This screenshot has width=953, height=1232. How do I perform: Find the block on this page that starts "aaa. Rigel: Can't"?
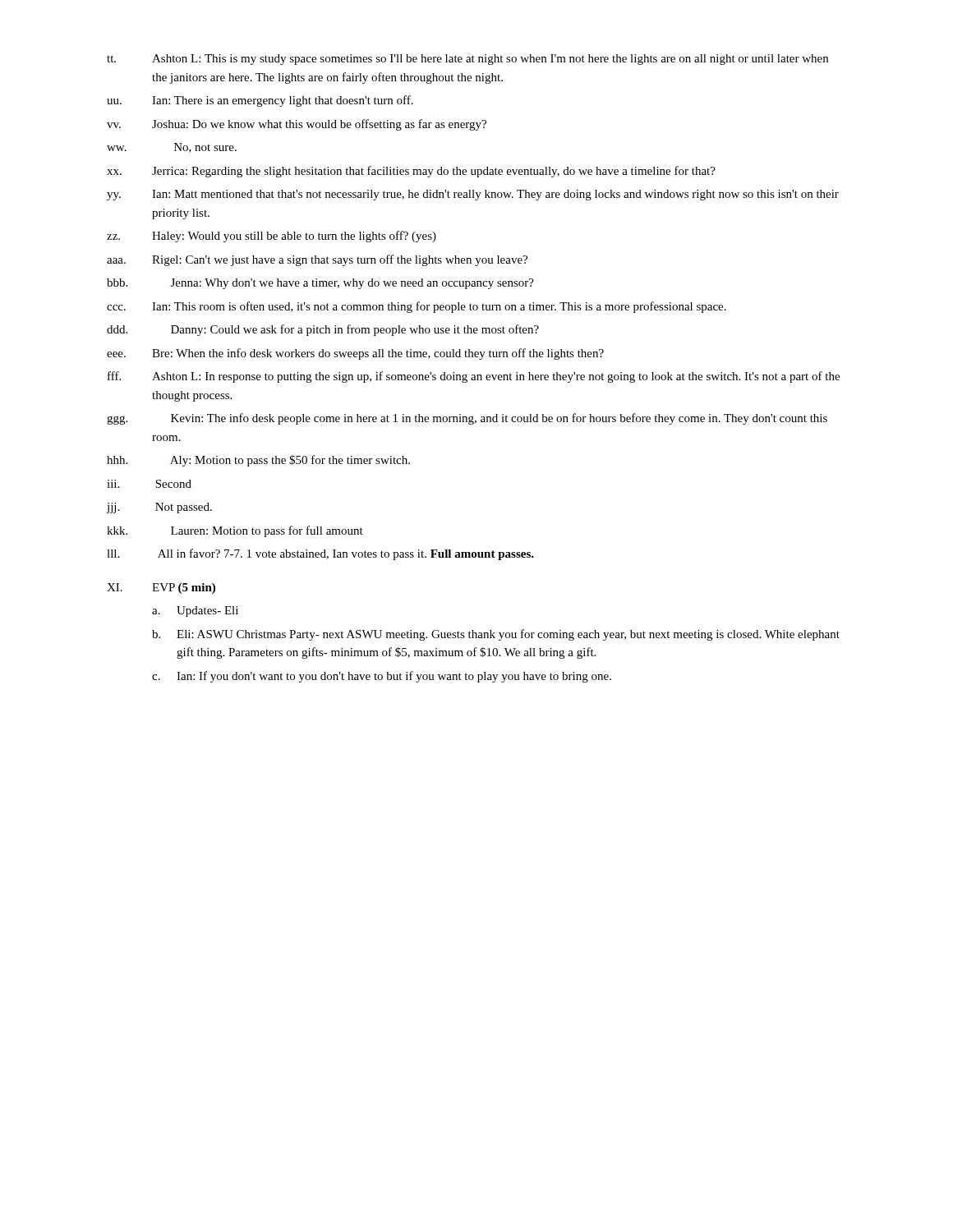tap(476, 259)
